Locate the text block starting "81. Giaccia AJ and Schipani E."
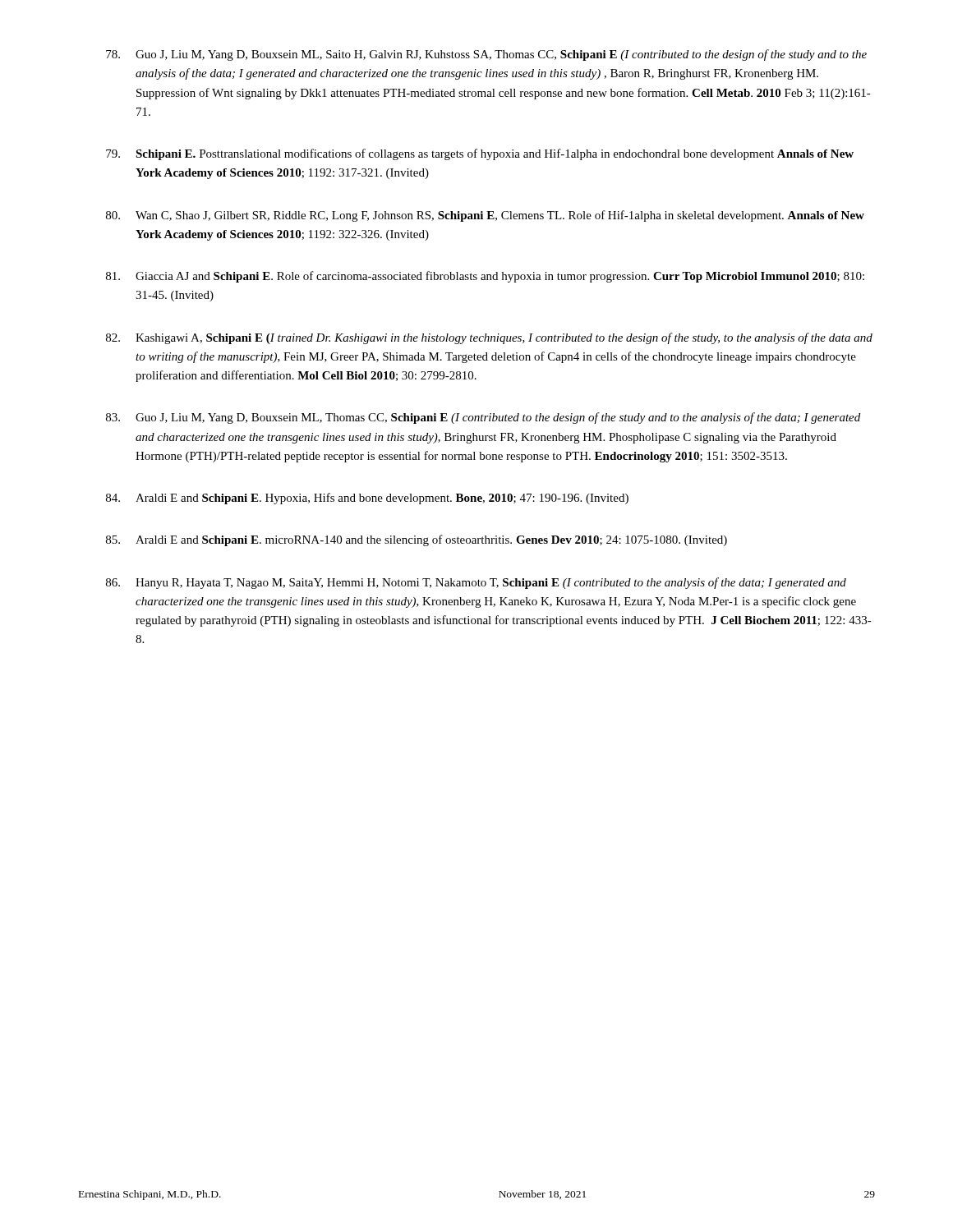Viewport: 953px width, 1232px height. pos(476,286)
